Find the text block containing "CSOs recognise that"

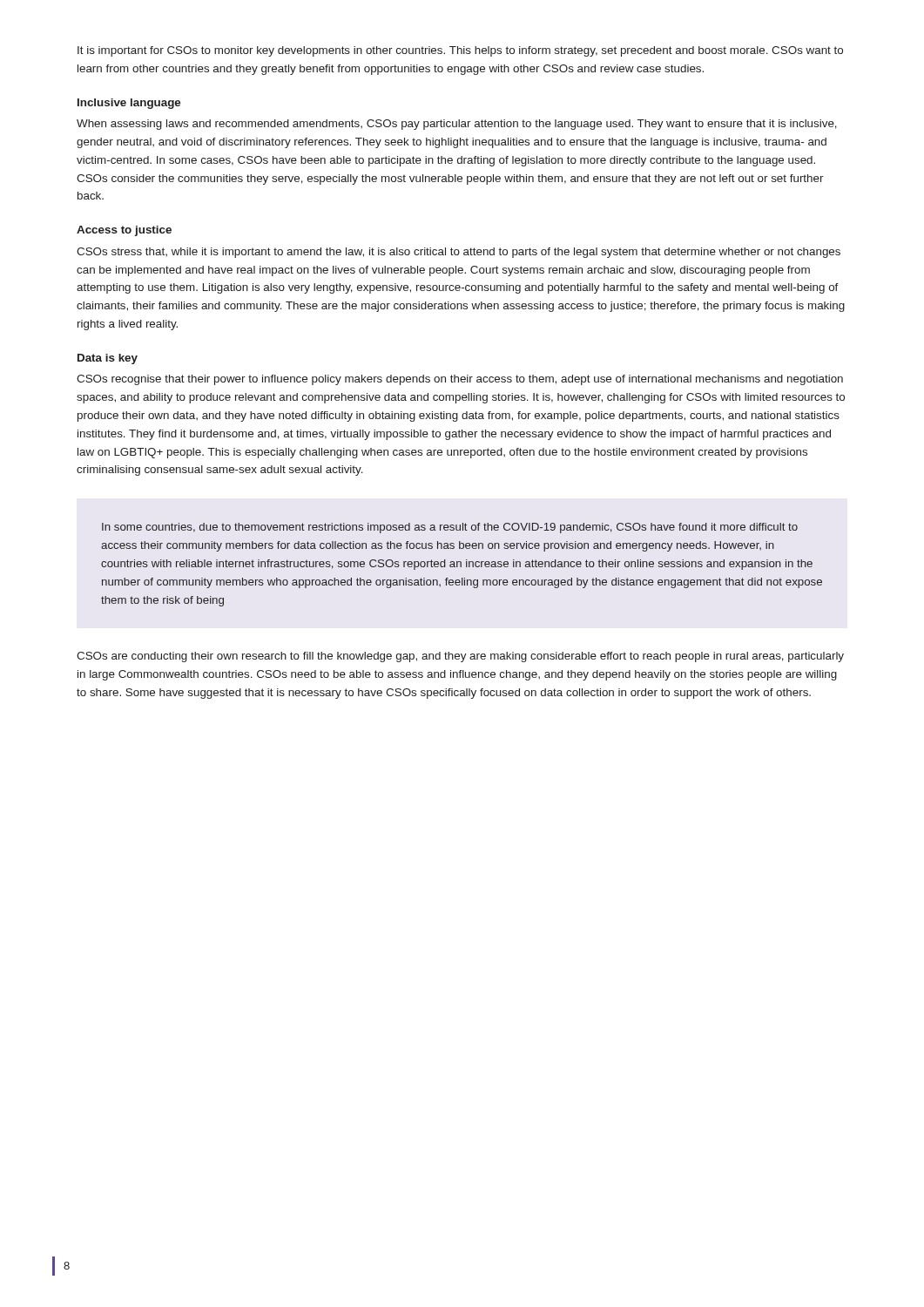coord(461,424)
